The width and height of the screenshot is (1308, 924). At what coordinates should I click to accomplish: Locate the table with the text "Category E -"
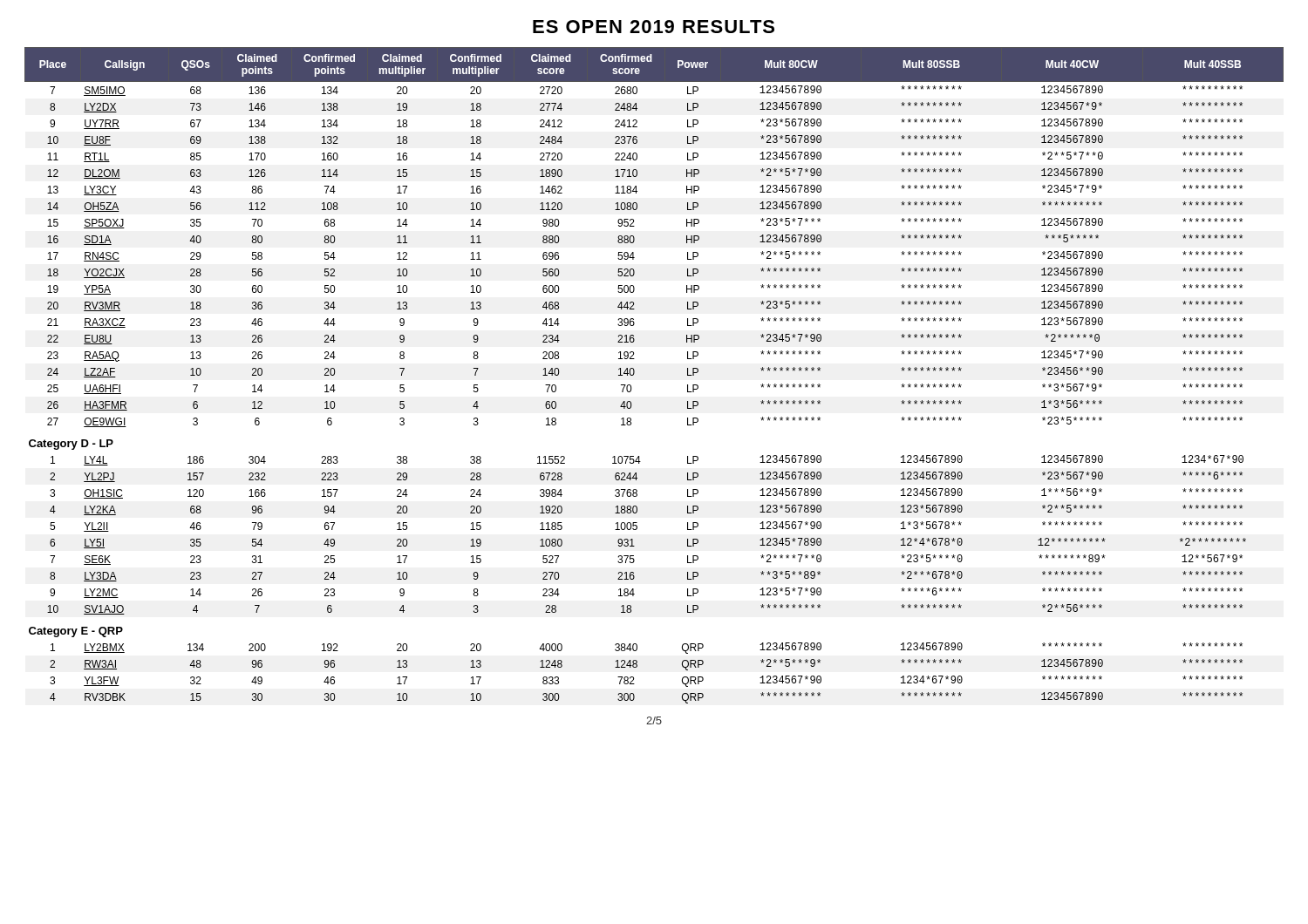[x=654, y=376]
